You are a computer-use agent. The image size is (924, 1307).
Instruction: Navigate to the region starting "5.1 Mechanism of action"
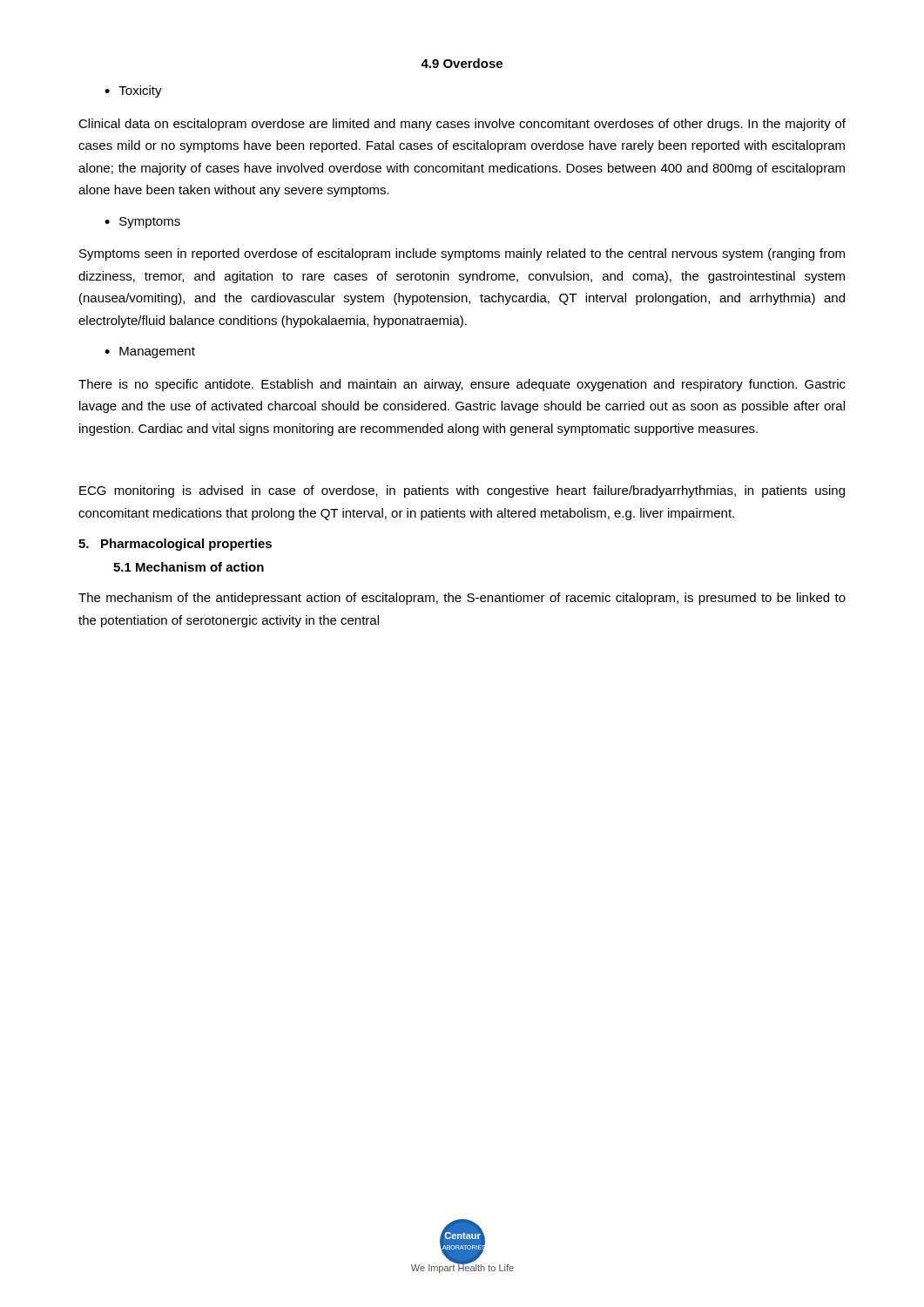pyautogui.click(x=189, y=567)
